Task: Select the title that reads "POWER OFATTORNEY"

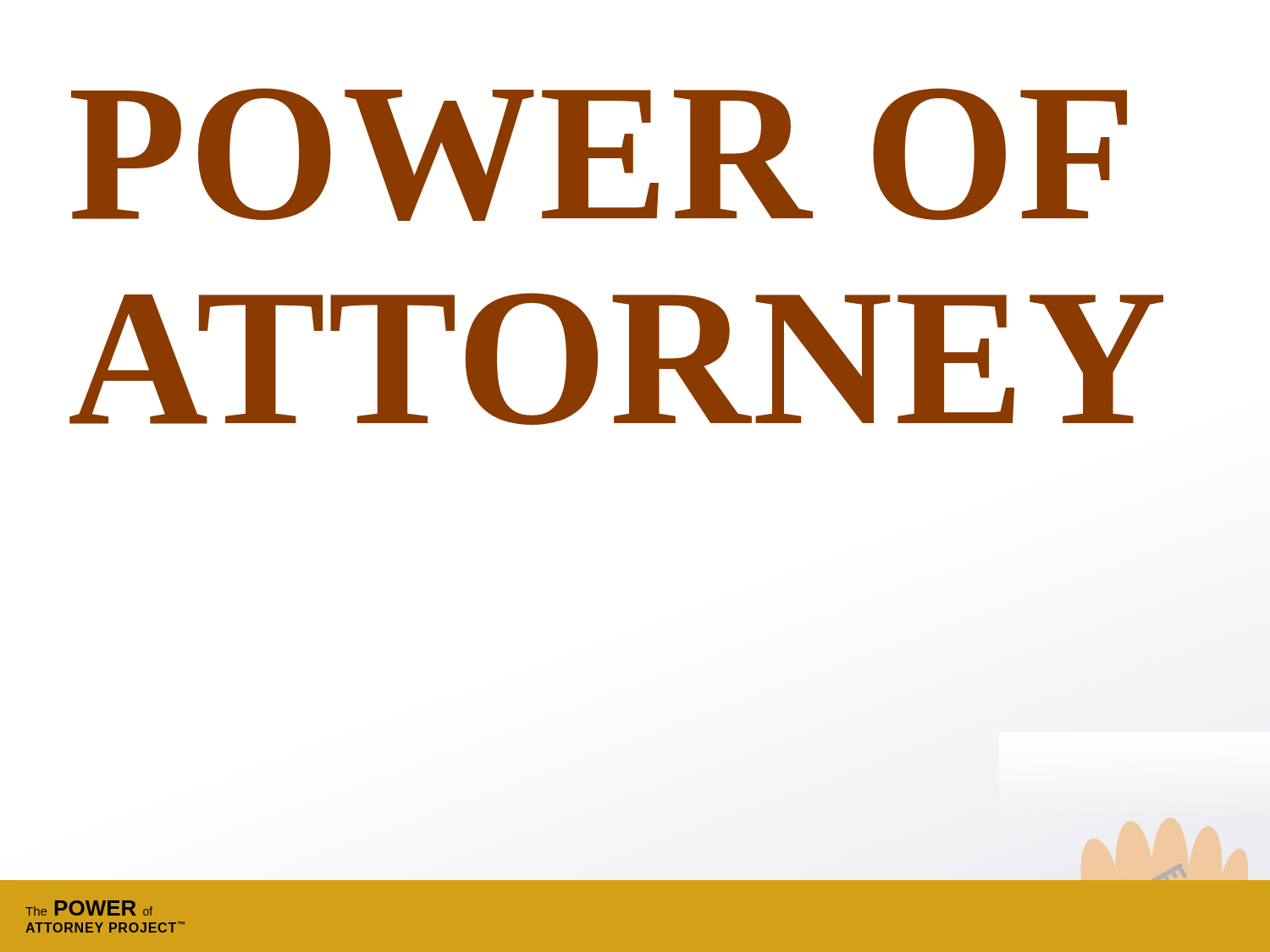Action: [x=635, y=255]
